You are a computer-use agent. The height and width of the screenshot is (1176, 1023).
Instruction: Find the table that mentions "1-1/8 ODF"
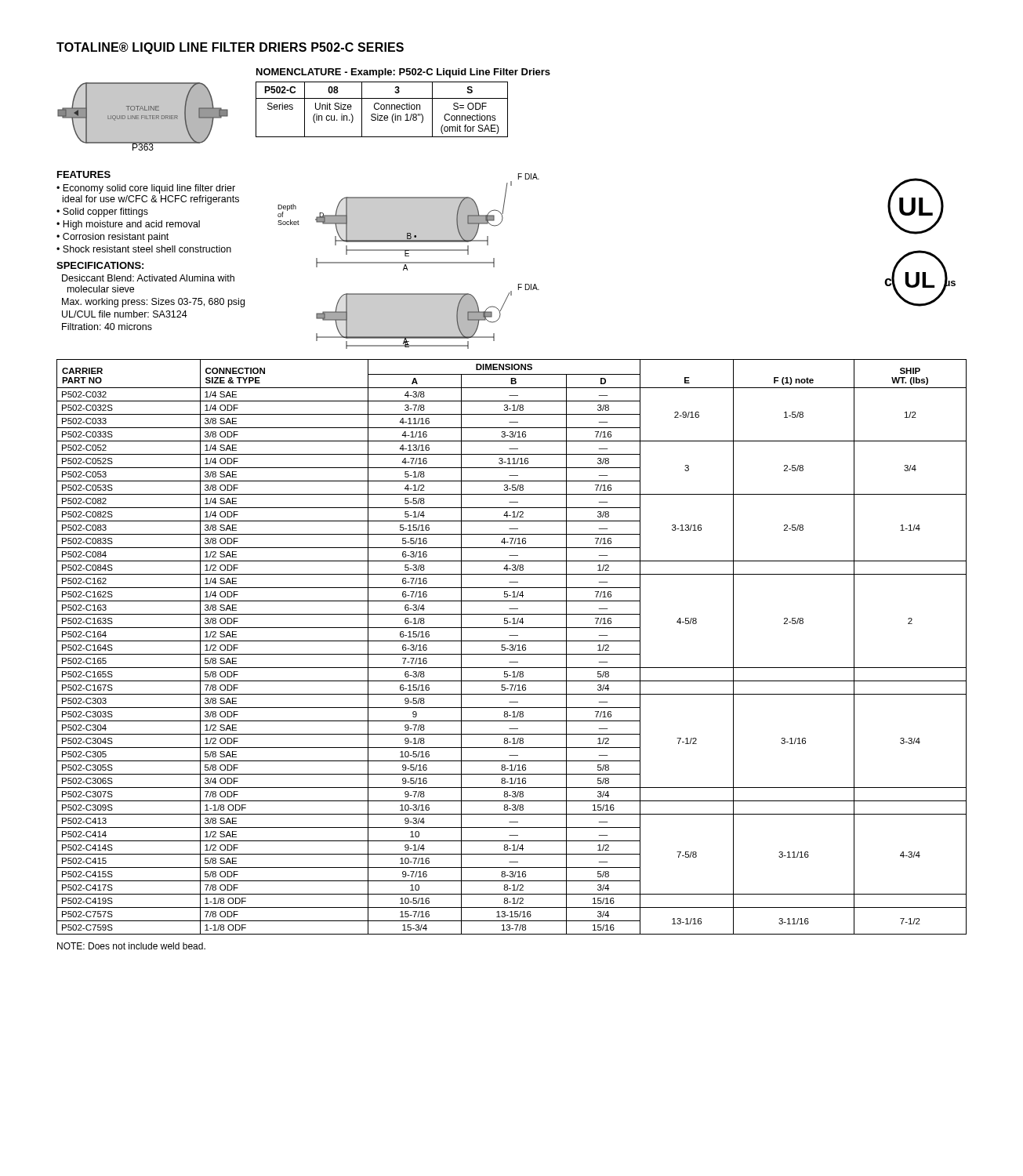tap(511, 647)
